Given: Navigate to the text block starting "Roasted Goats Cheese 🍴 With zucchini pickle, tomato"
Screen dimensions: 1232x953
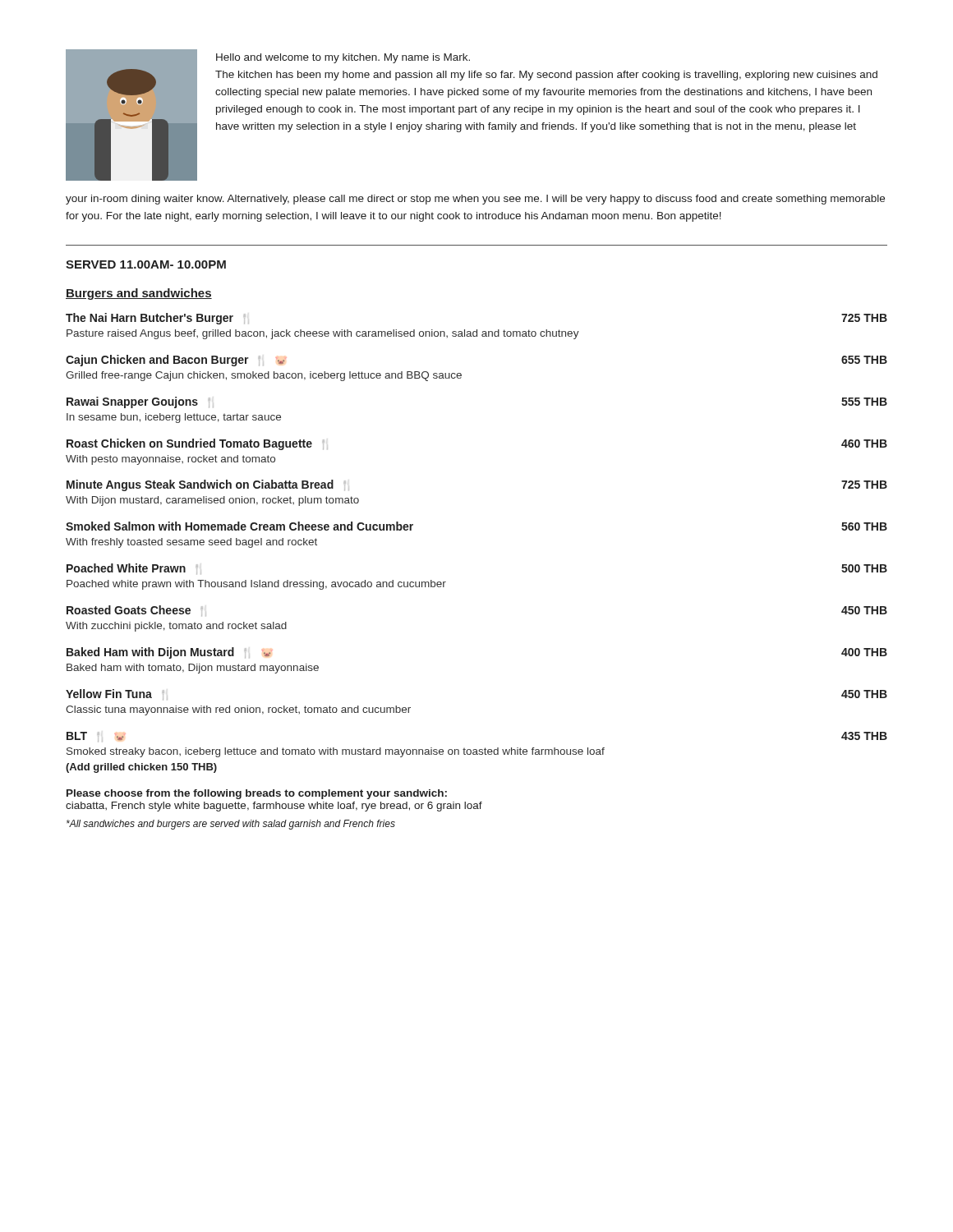Looking at the screenshot, I should tap(138, 611).
